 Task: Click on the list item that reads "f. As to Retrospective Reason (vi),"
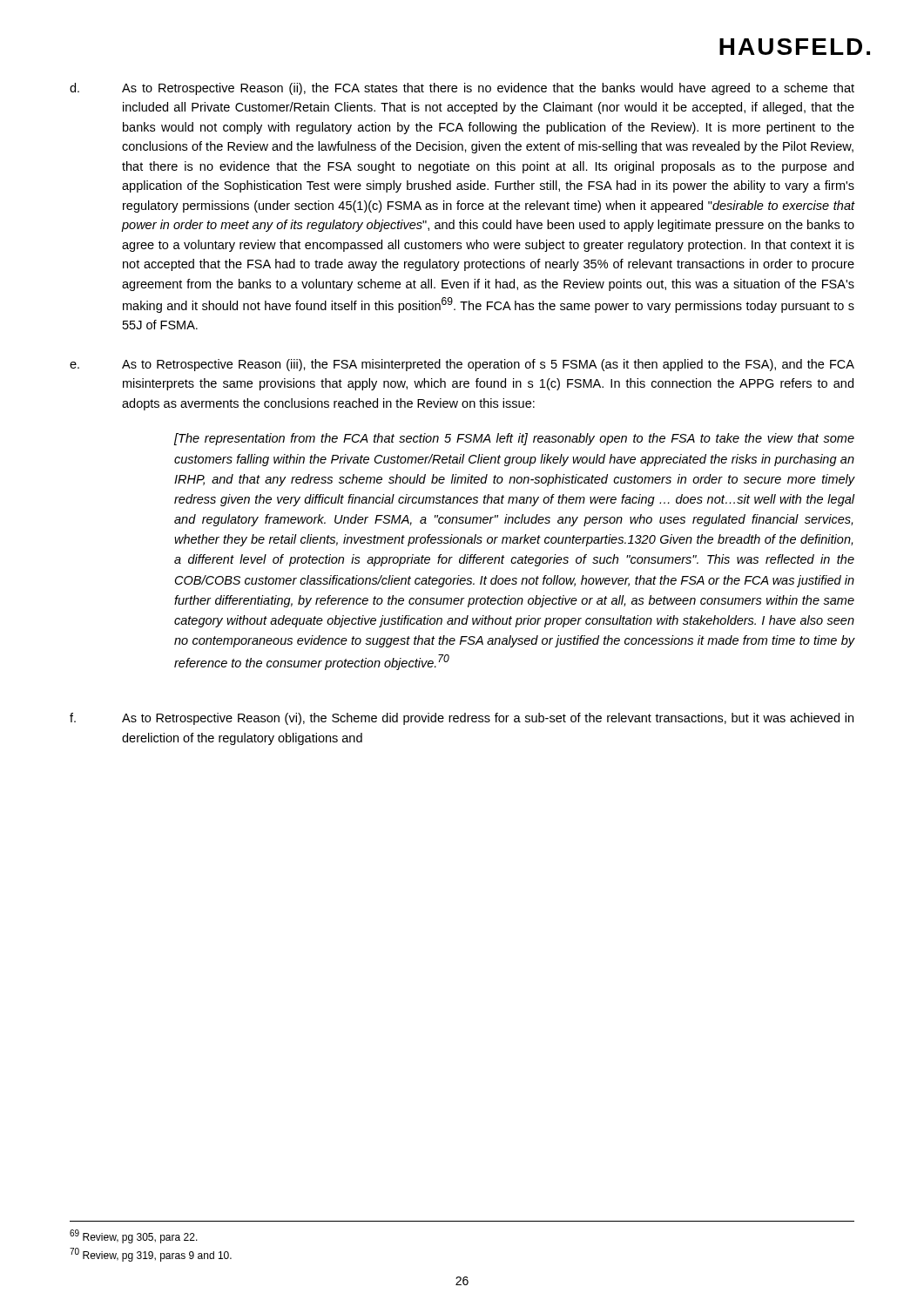(462, 728)
